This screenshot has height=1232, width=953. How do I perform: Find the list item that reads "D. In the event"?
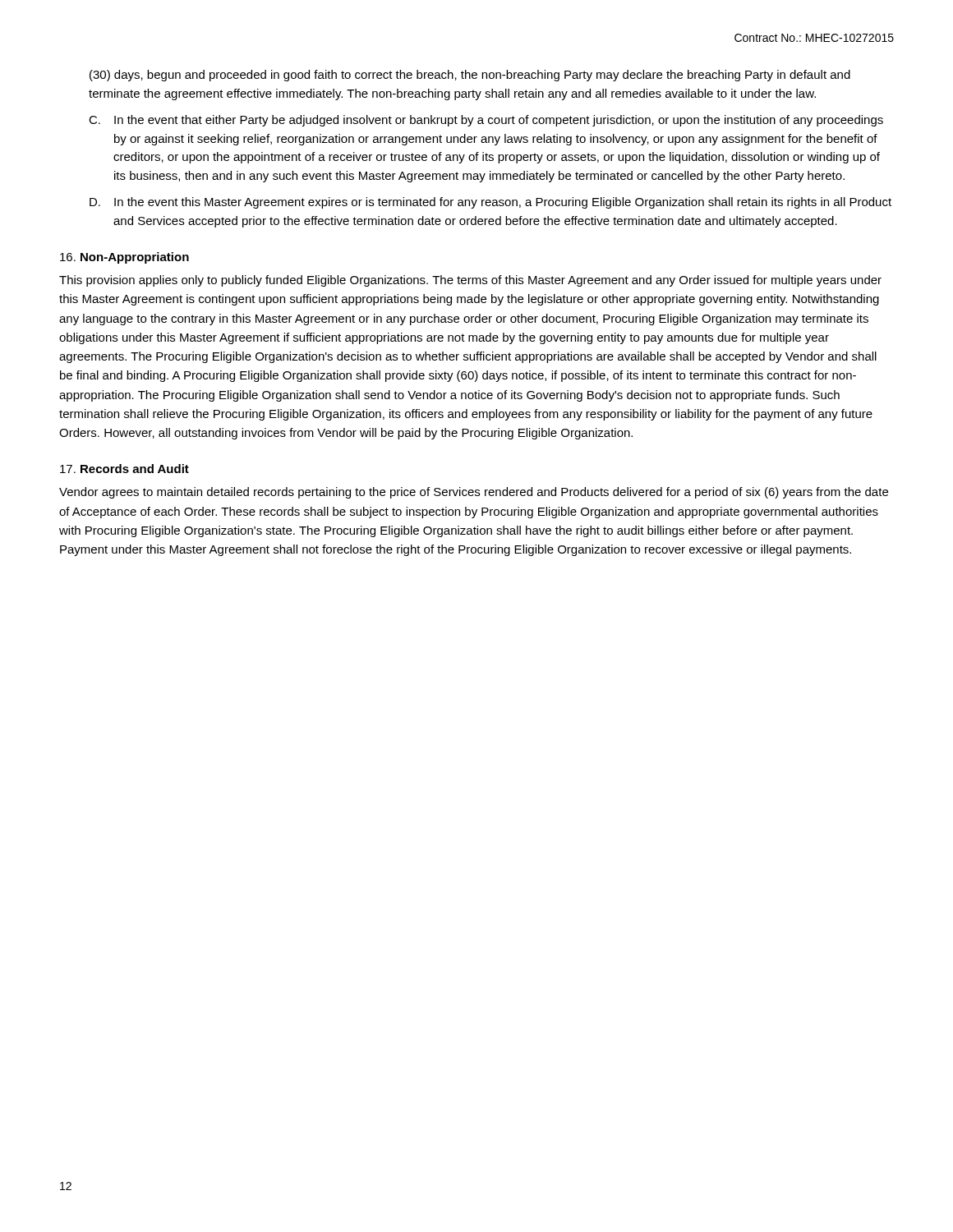[491, 212]
